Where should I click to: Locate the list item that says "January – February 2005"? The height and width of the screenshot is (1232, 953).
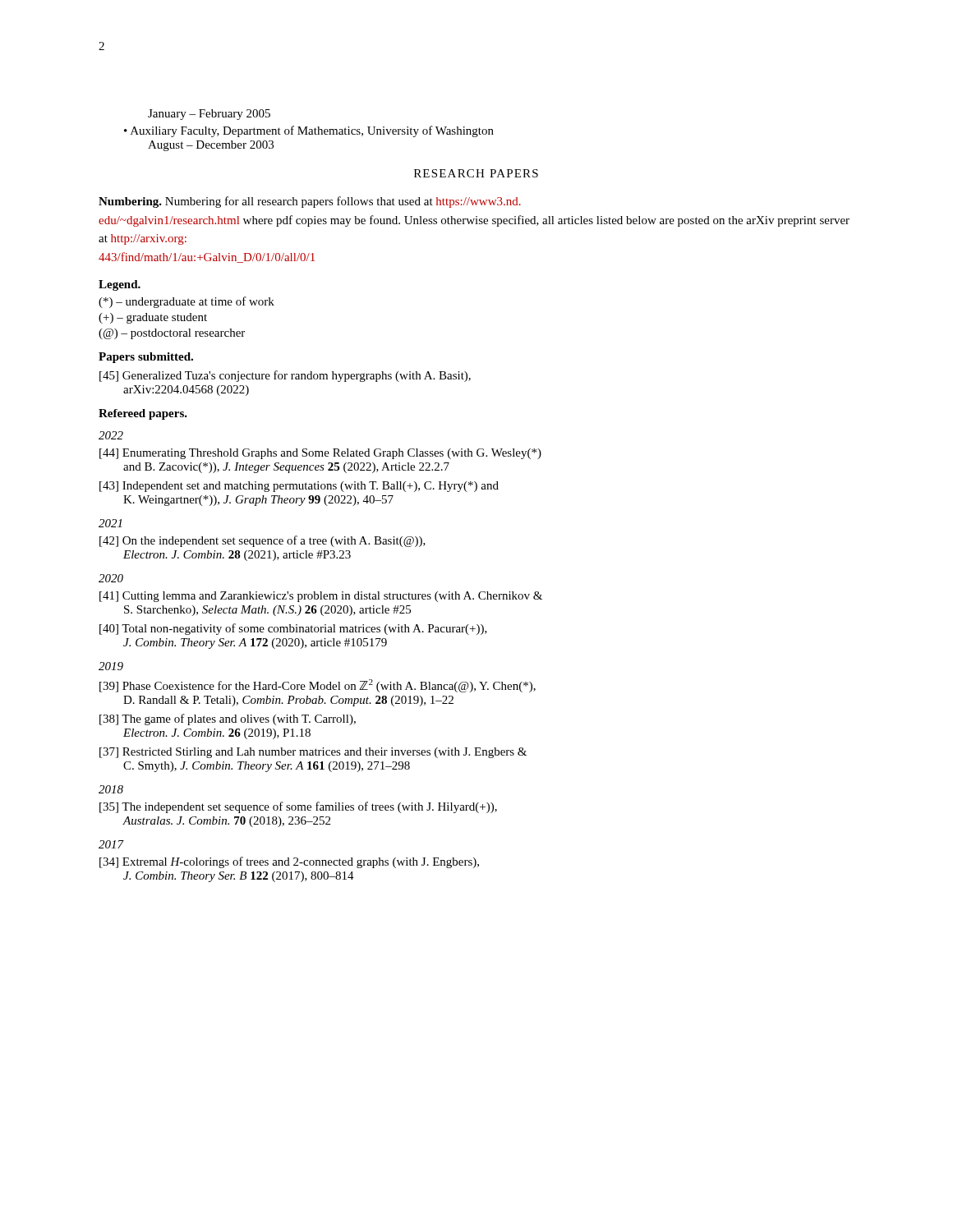click(x=209, y=113)
